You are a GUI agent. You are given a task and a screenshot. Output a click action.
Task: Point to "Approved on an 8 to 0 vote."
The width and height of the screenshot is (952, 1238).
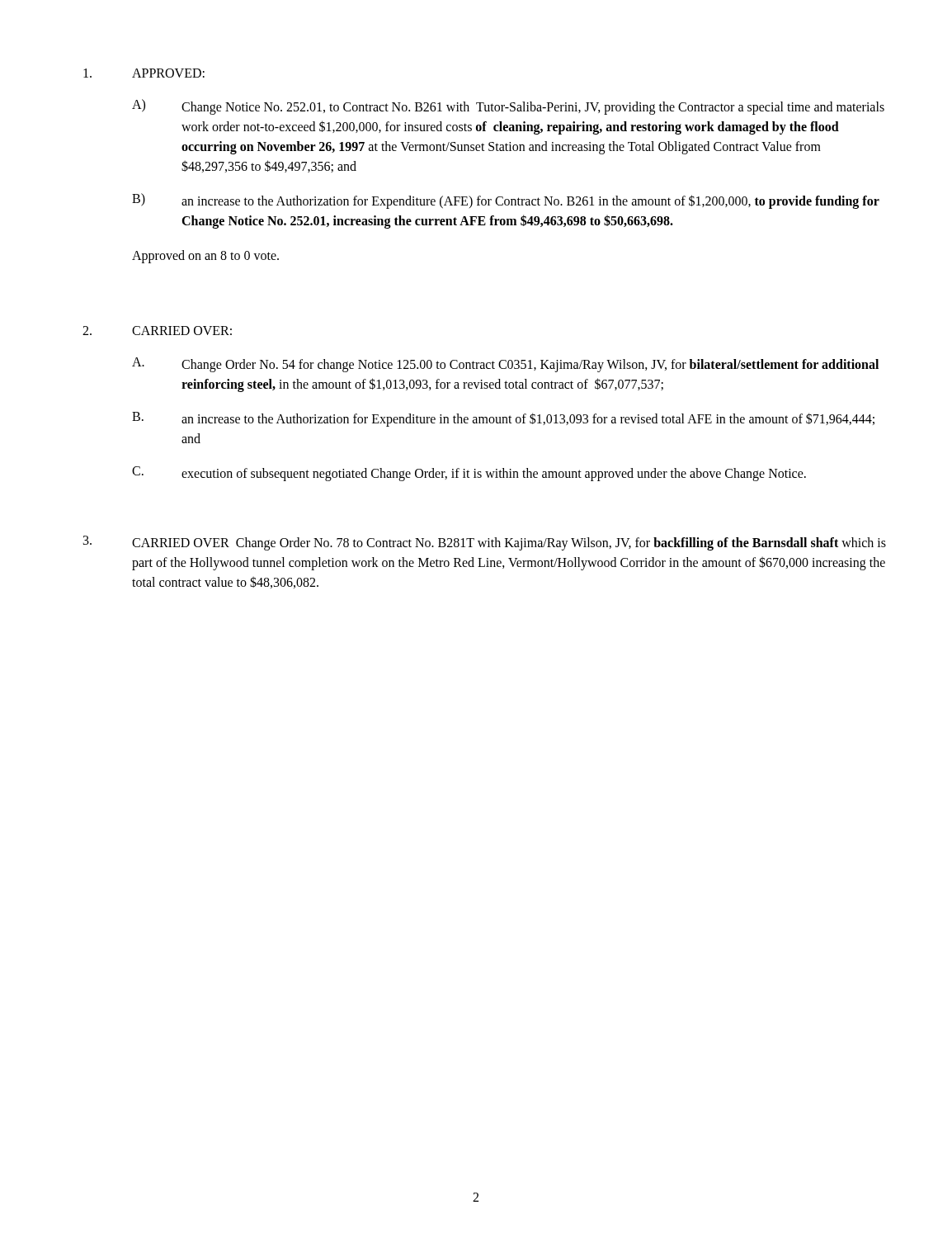[x=206, y=255]
